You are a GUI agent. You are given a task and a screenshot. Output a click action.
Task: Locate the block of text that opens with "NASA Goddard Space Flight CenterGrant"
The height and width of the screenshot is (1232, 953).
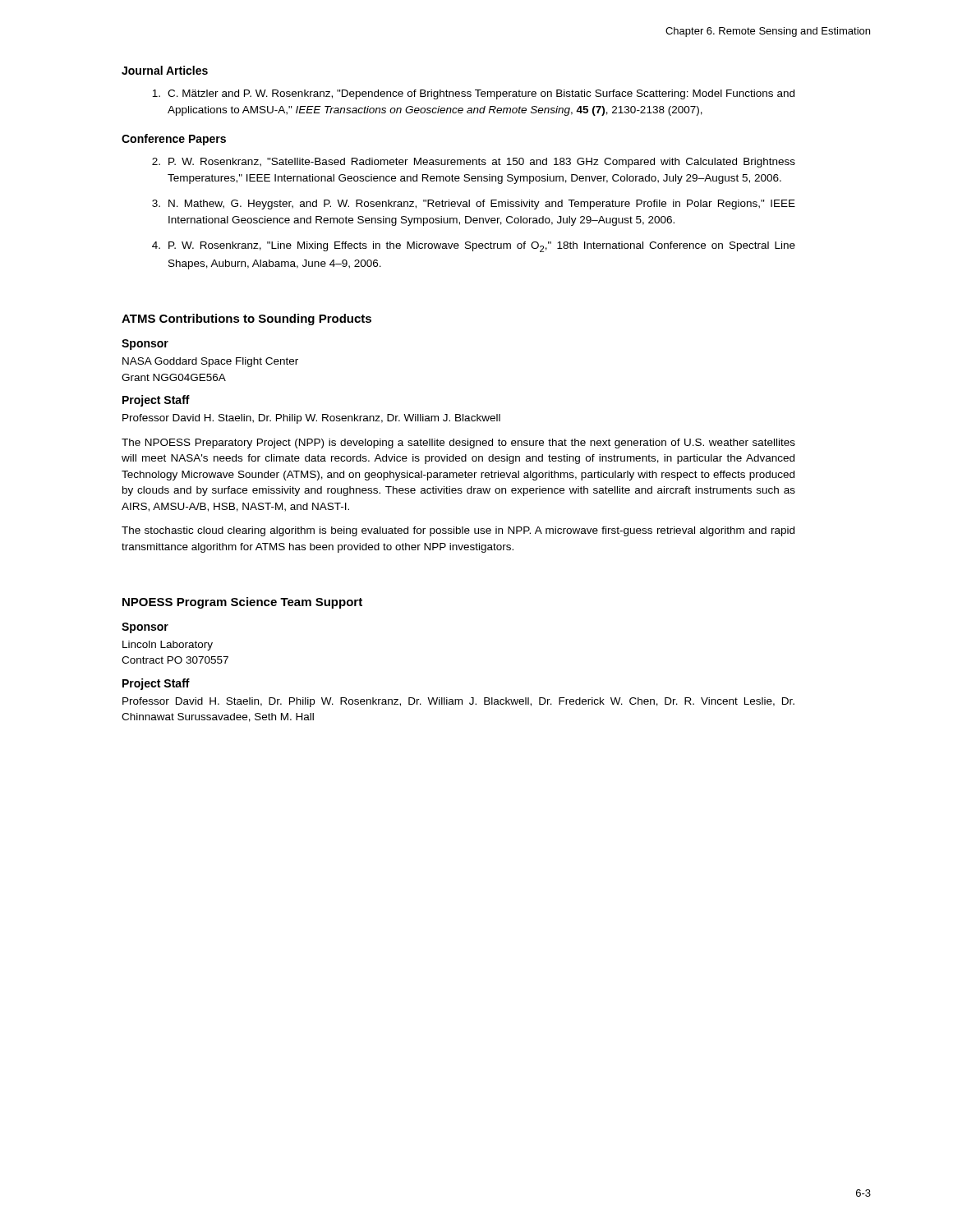210,369
